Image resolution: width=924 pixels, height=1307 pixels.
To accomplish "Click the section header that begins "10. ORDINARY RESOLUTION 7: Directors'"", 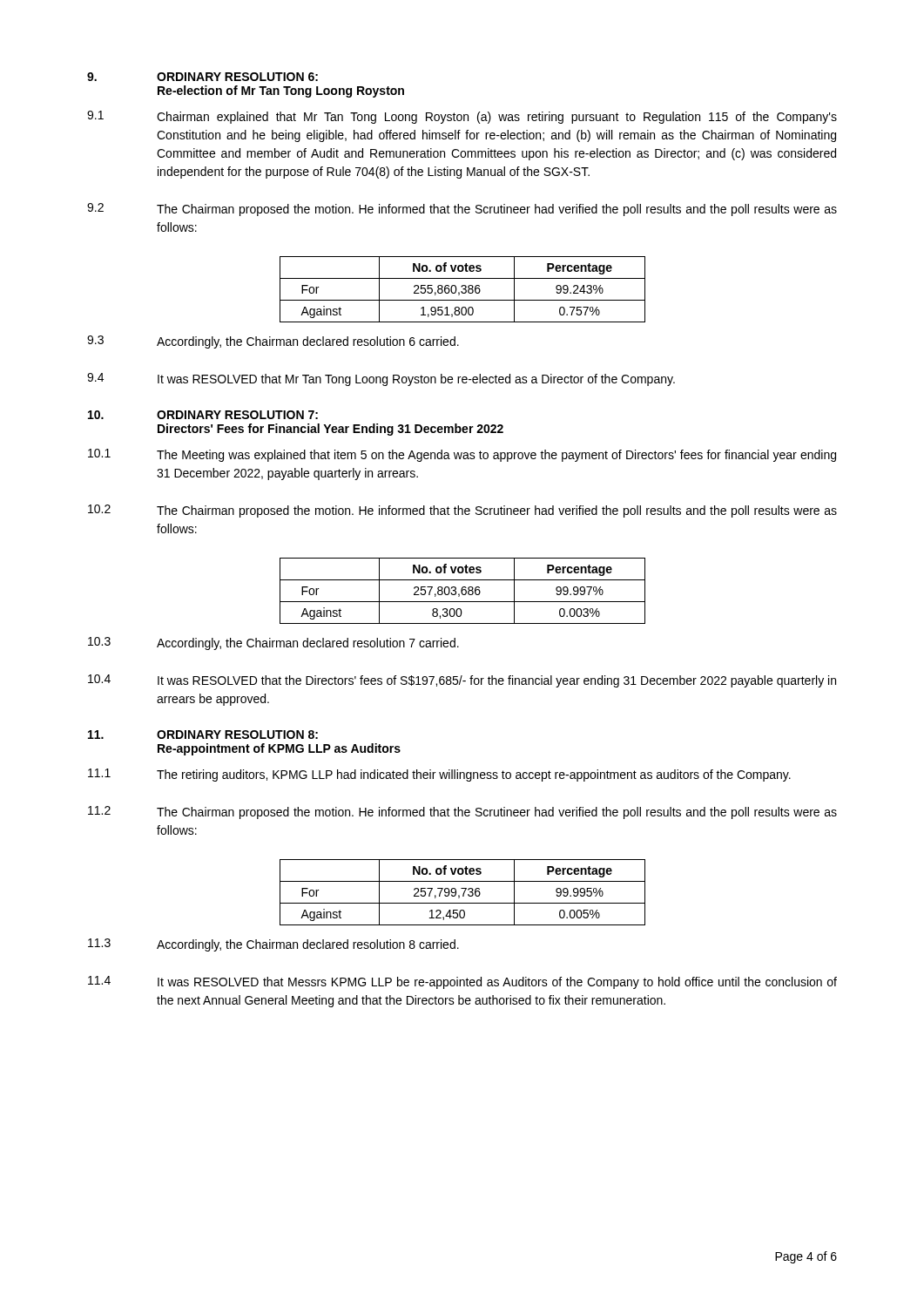I will tap(462, 422).
